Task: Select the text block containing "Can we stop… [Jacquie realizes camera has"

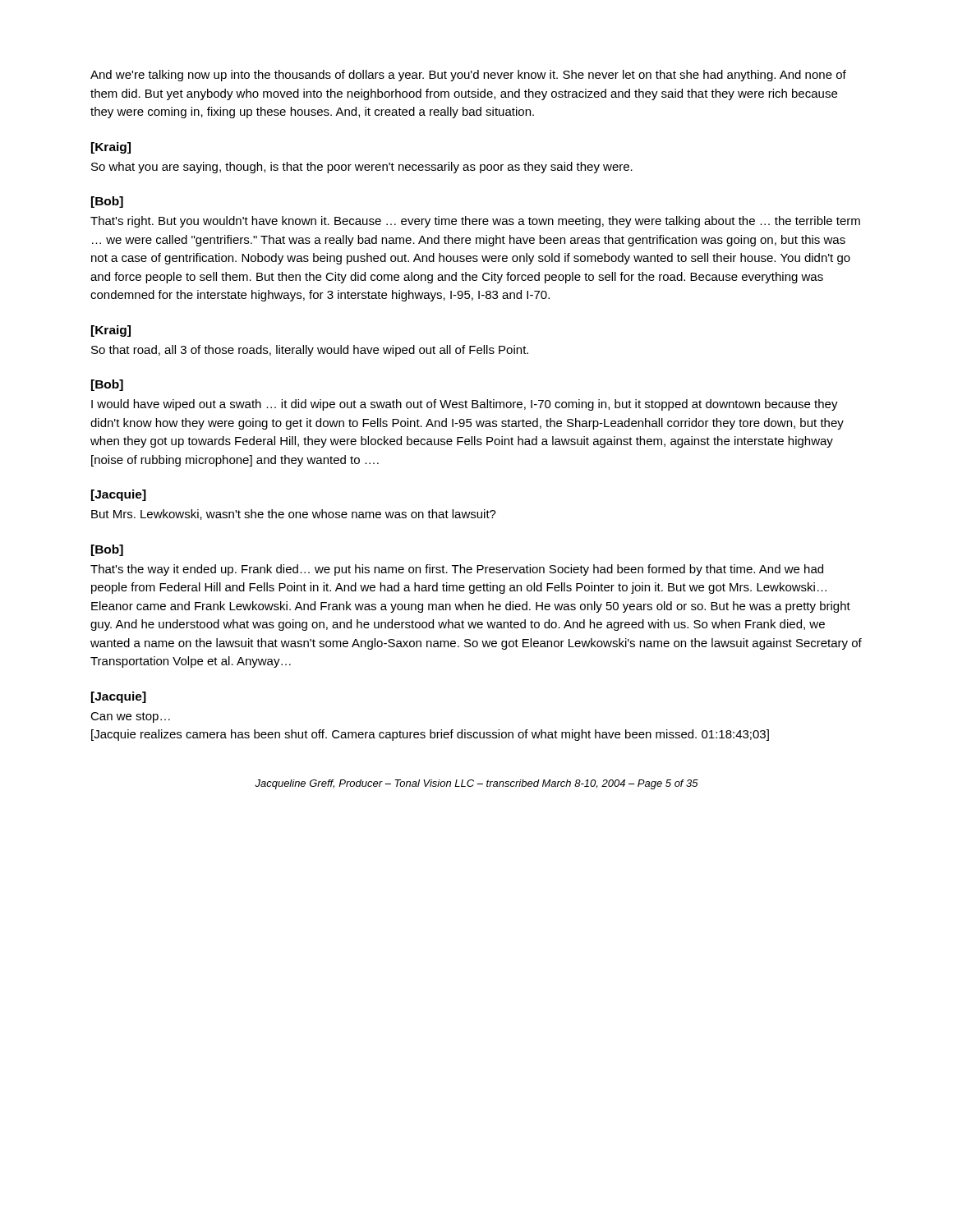Action: click(430, 725)
